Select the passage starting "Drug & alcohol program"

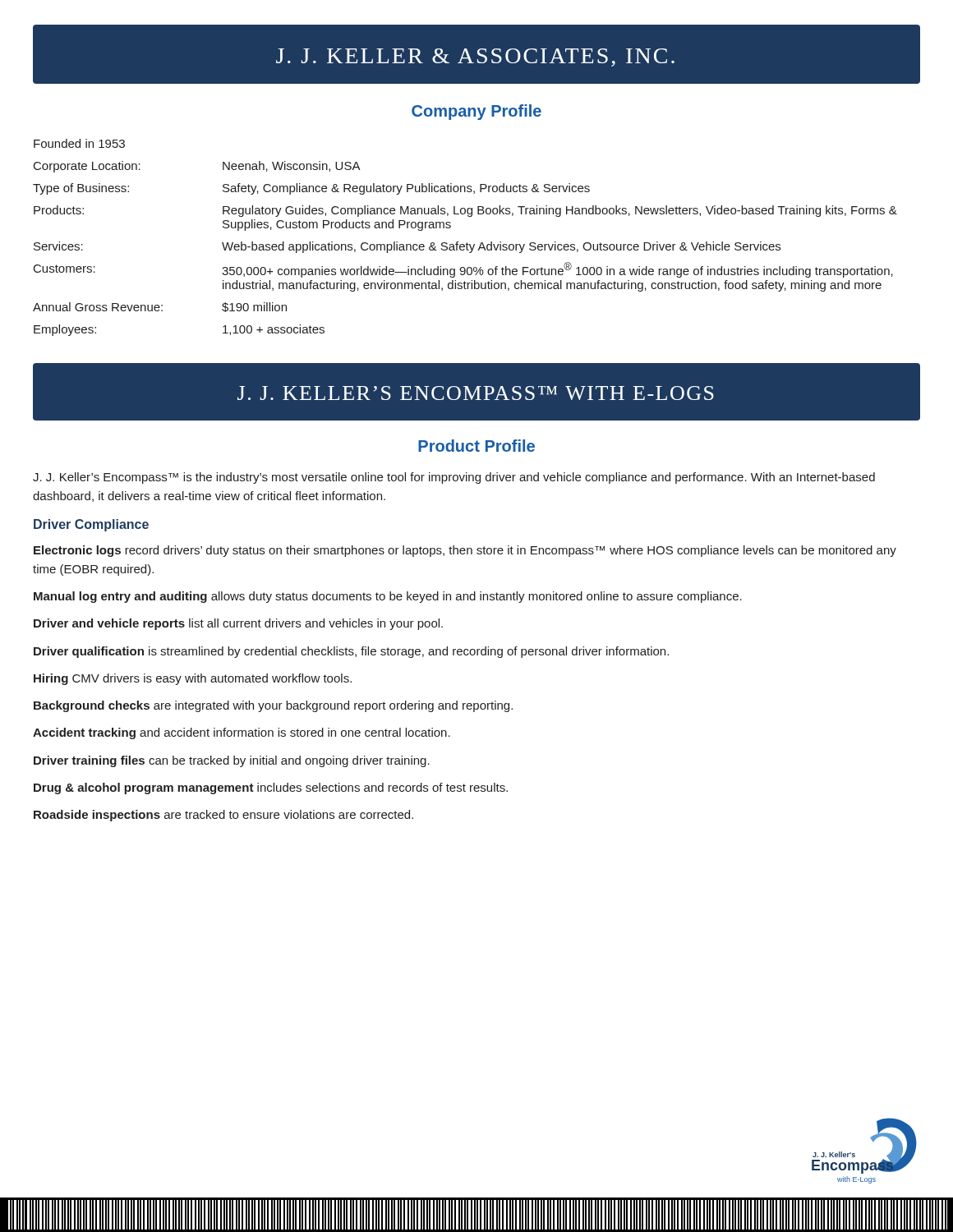point(271,787)
